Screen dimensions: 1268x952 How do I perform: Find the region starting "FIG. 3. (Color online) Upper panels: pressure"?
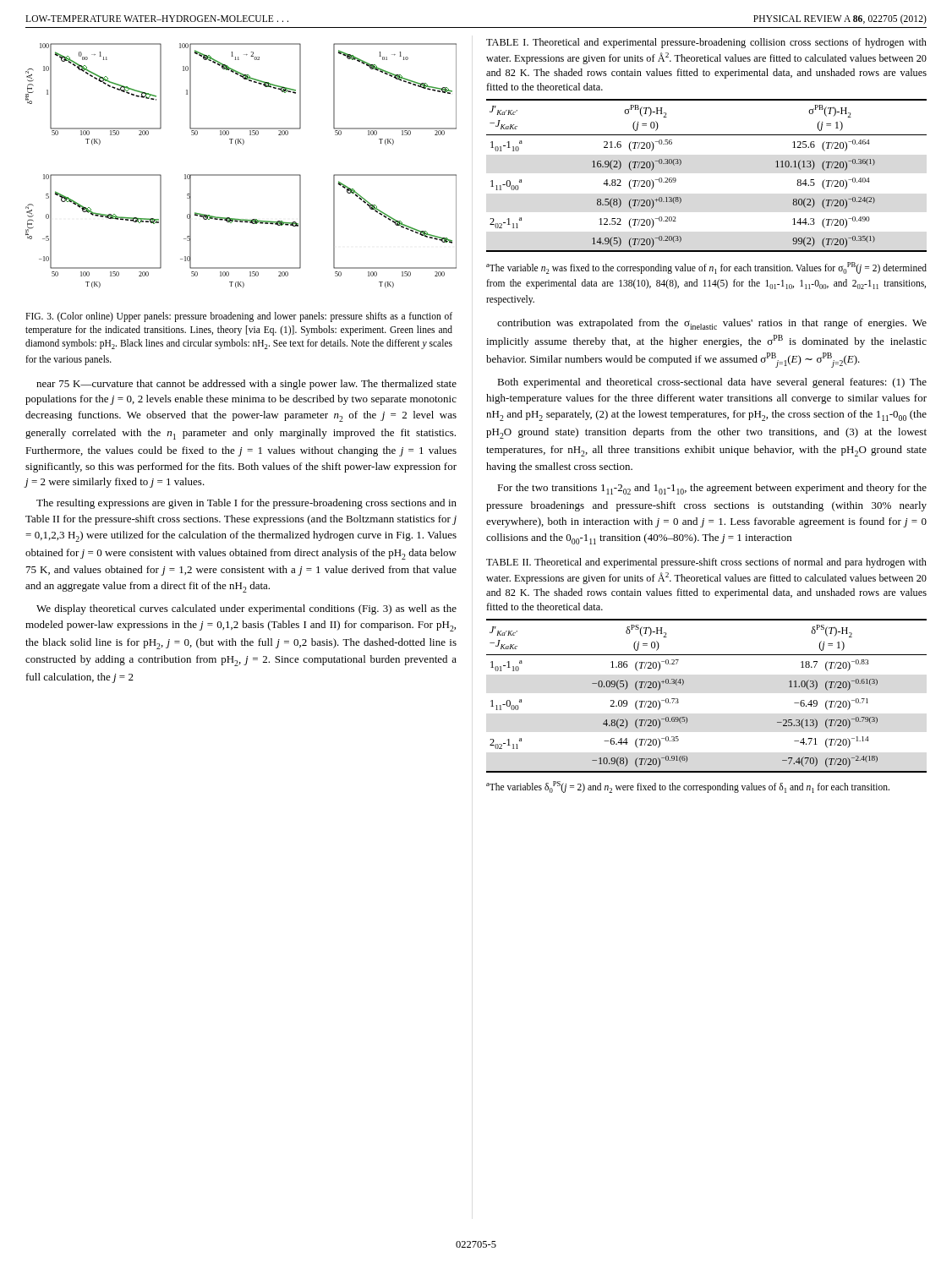(239, 337)
